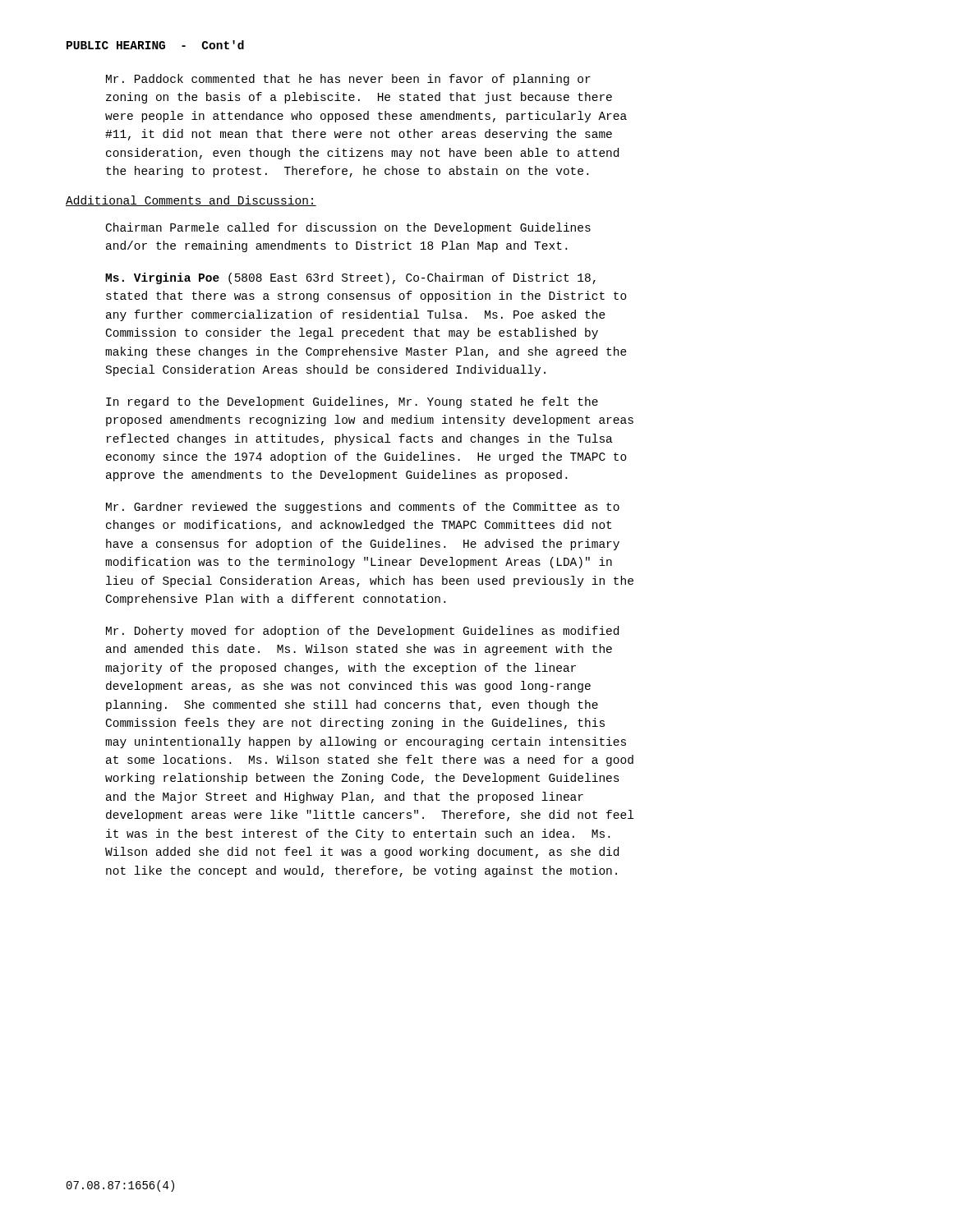Click on the text block starting "Mr. Doherty moved for adoption of the Development"

point(370,751)
